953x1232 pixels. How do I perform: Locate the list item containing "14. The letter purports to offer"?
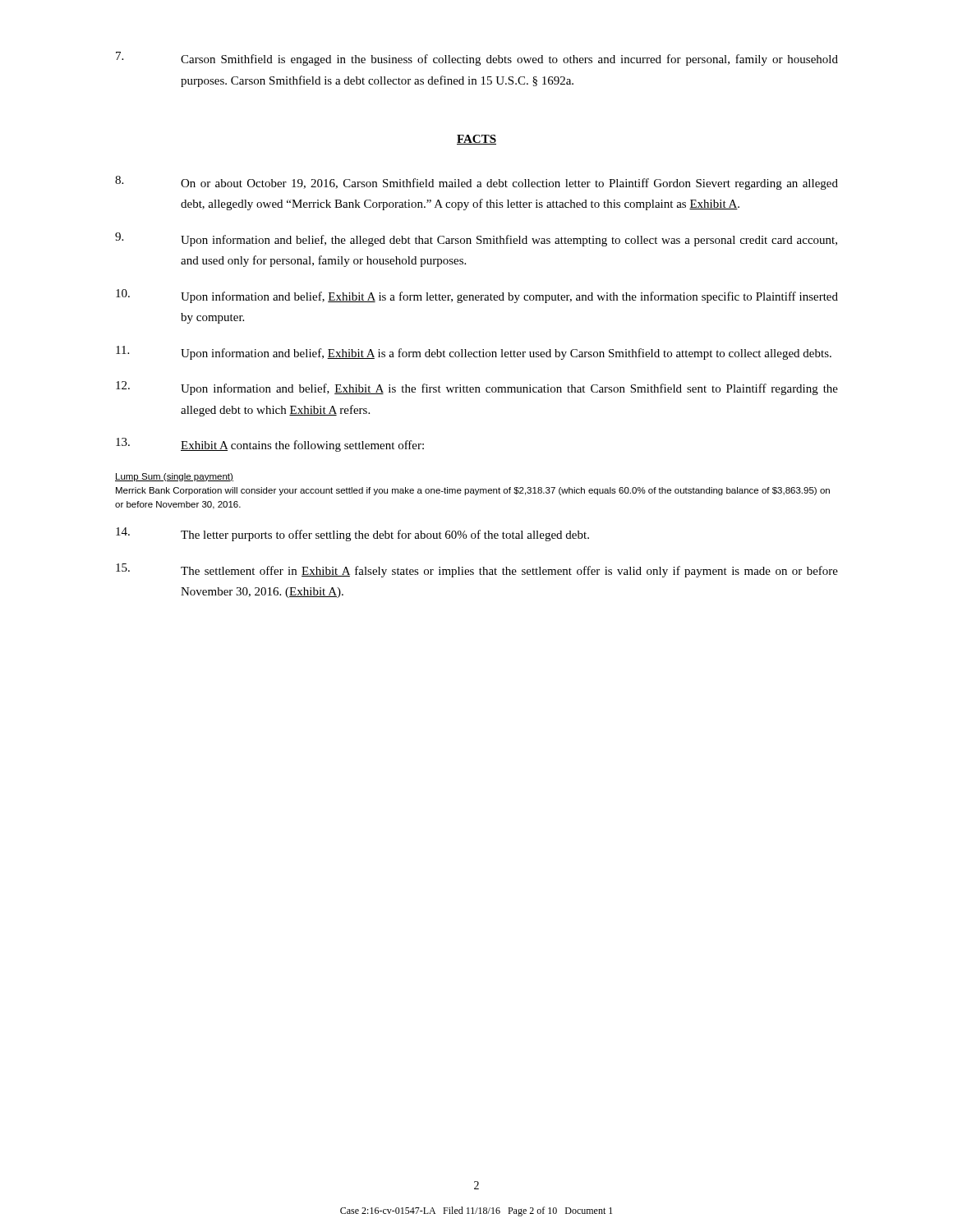tap(476, 536)
